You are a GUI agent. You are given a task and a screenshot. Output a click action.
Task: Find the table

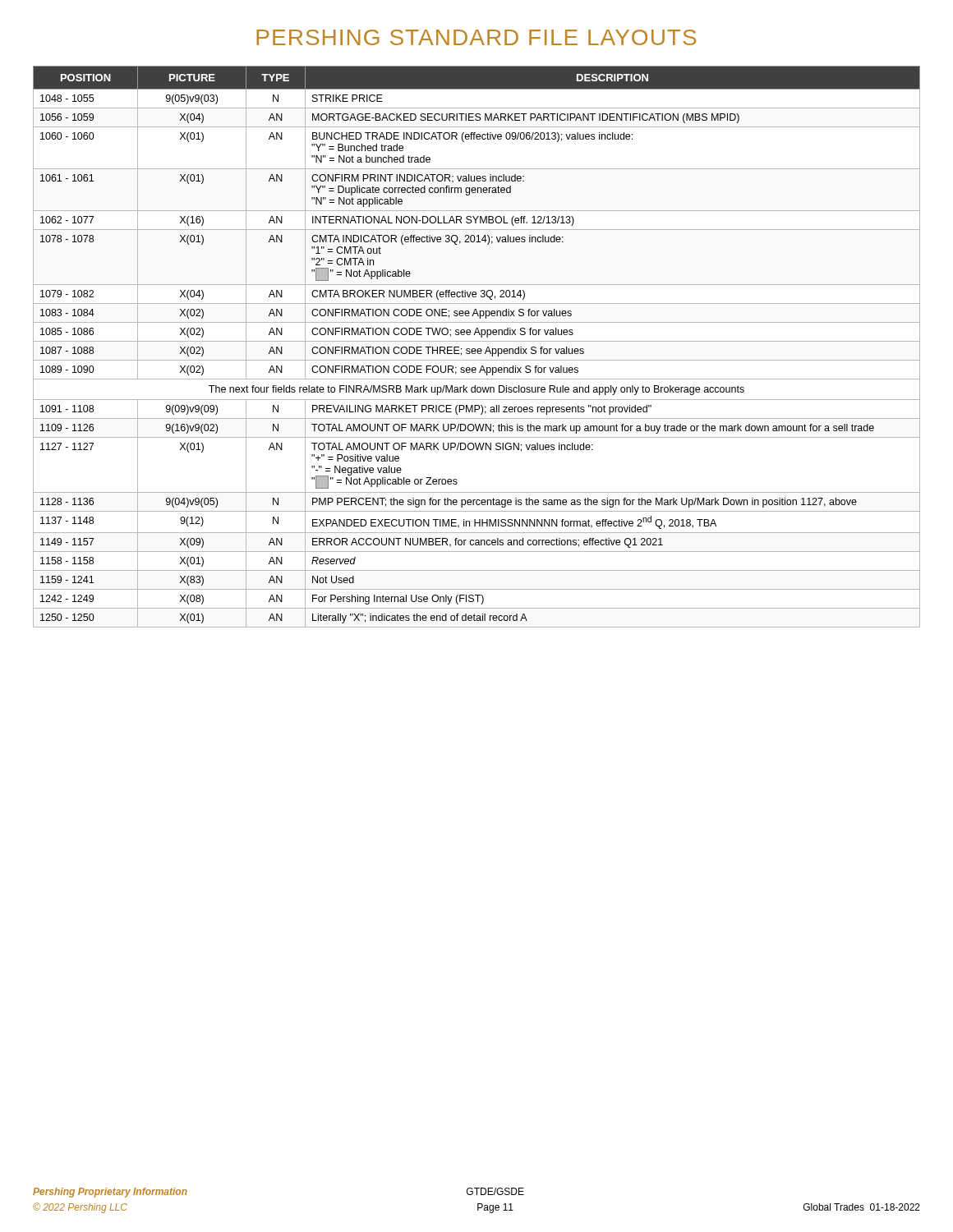pyautogui.click(x=476, y=347)
